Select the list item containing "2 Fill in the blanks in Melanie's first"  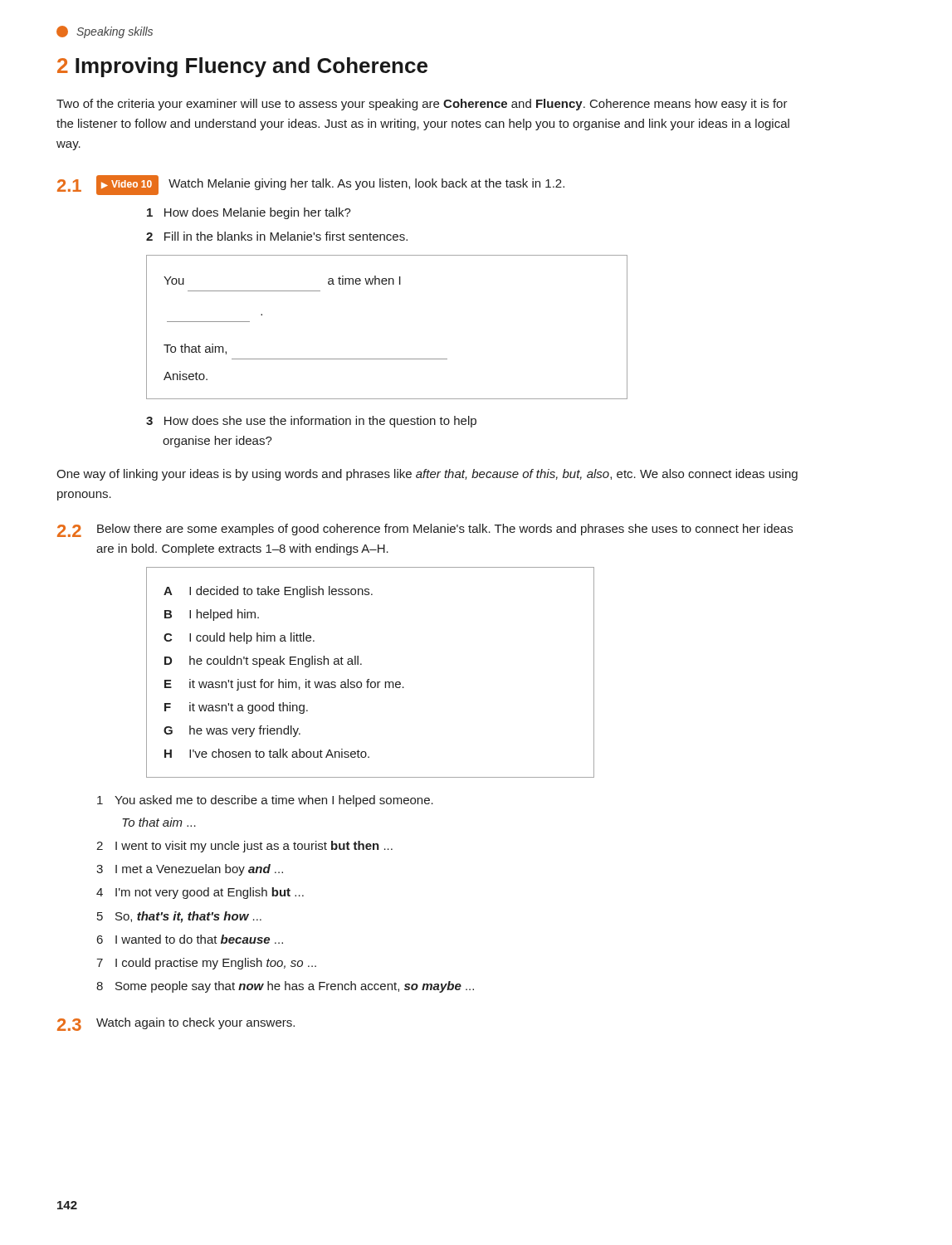(277, 236)
